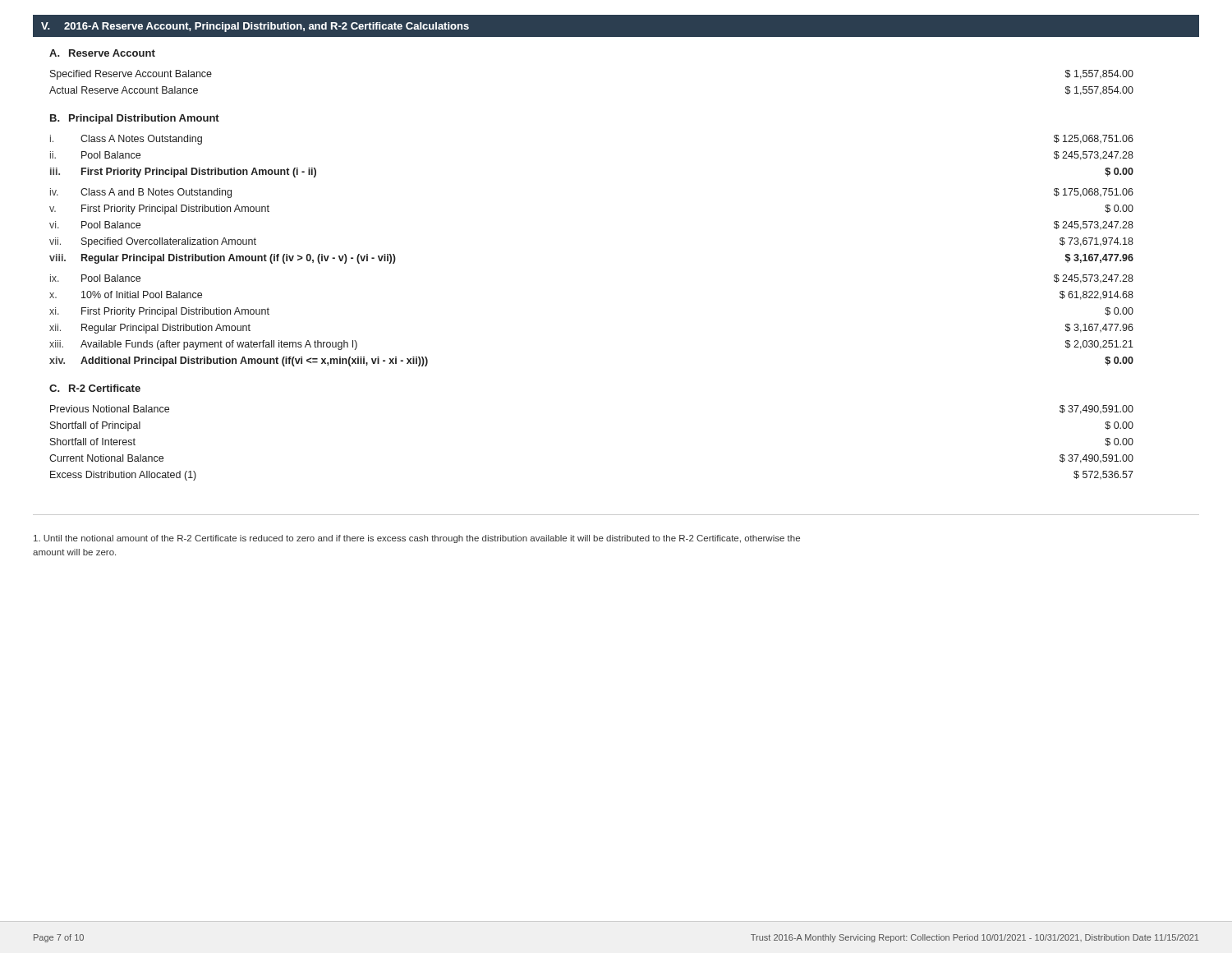Find the element starting "Actual Reserve Account Balance"
The height and width of the screenshot is (953, 1232).
click(127, 91)
